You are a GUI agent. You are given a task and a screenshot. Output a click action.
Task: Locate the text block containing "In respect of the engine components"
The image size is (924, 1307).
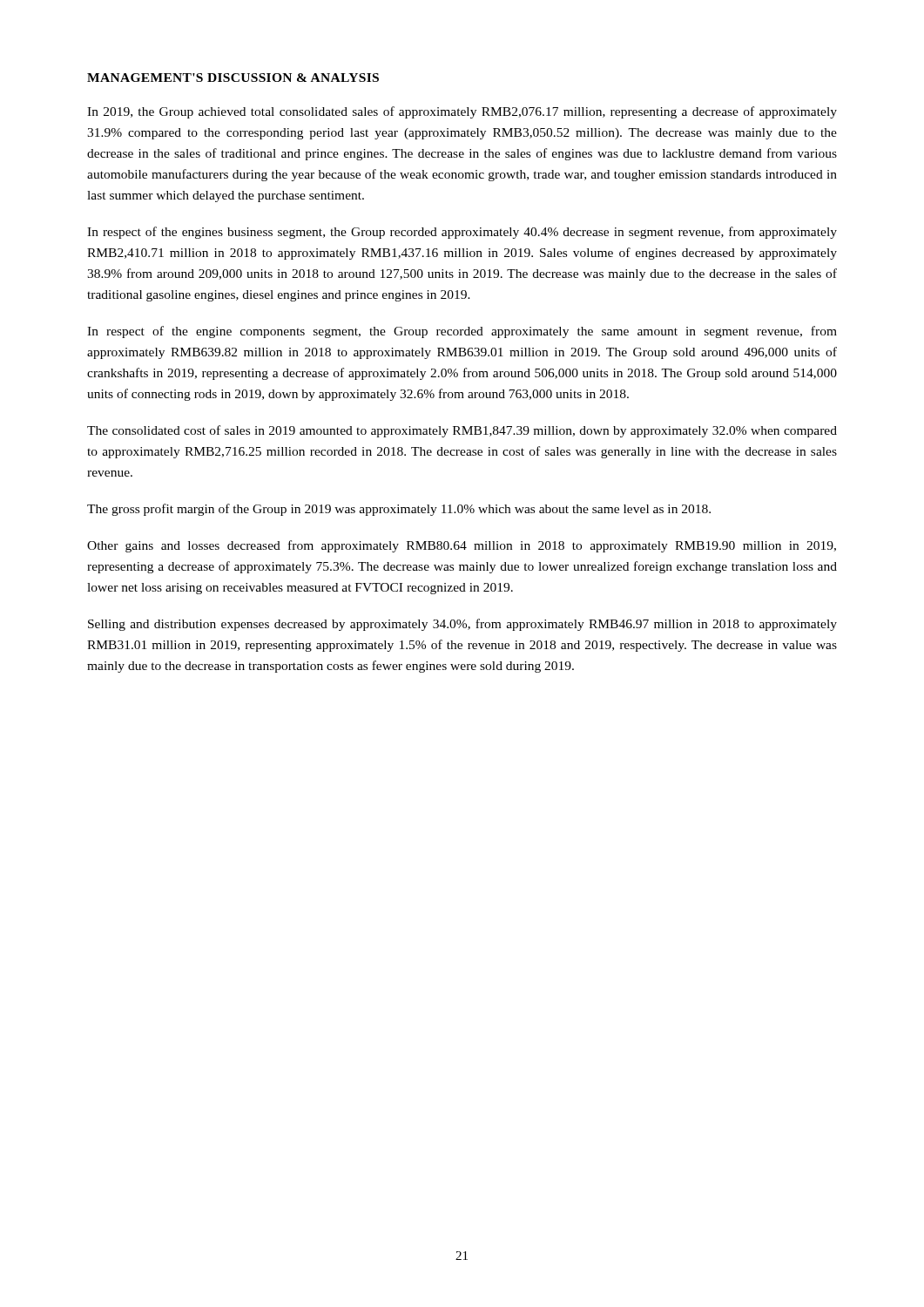pyautogui.click(x=462, y=362)
